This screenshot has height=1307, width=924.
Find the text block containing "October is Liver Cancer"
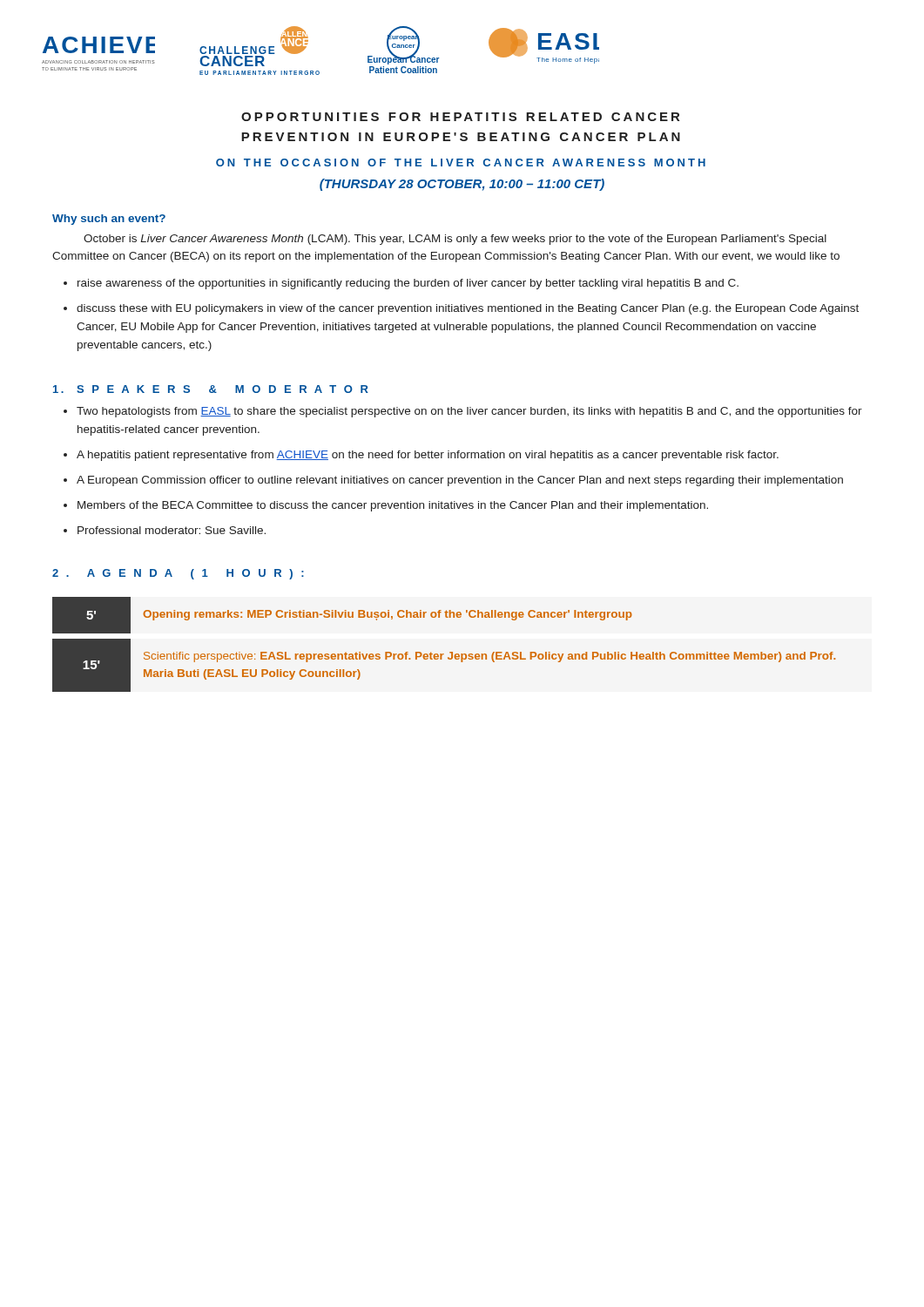click(x=446, y=247)
